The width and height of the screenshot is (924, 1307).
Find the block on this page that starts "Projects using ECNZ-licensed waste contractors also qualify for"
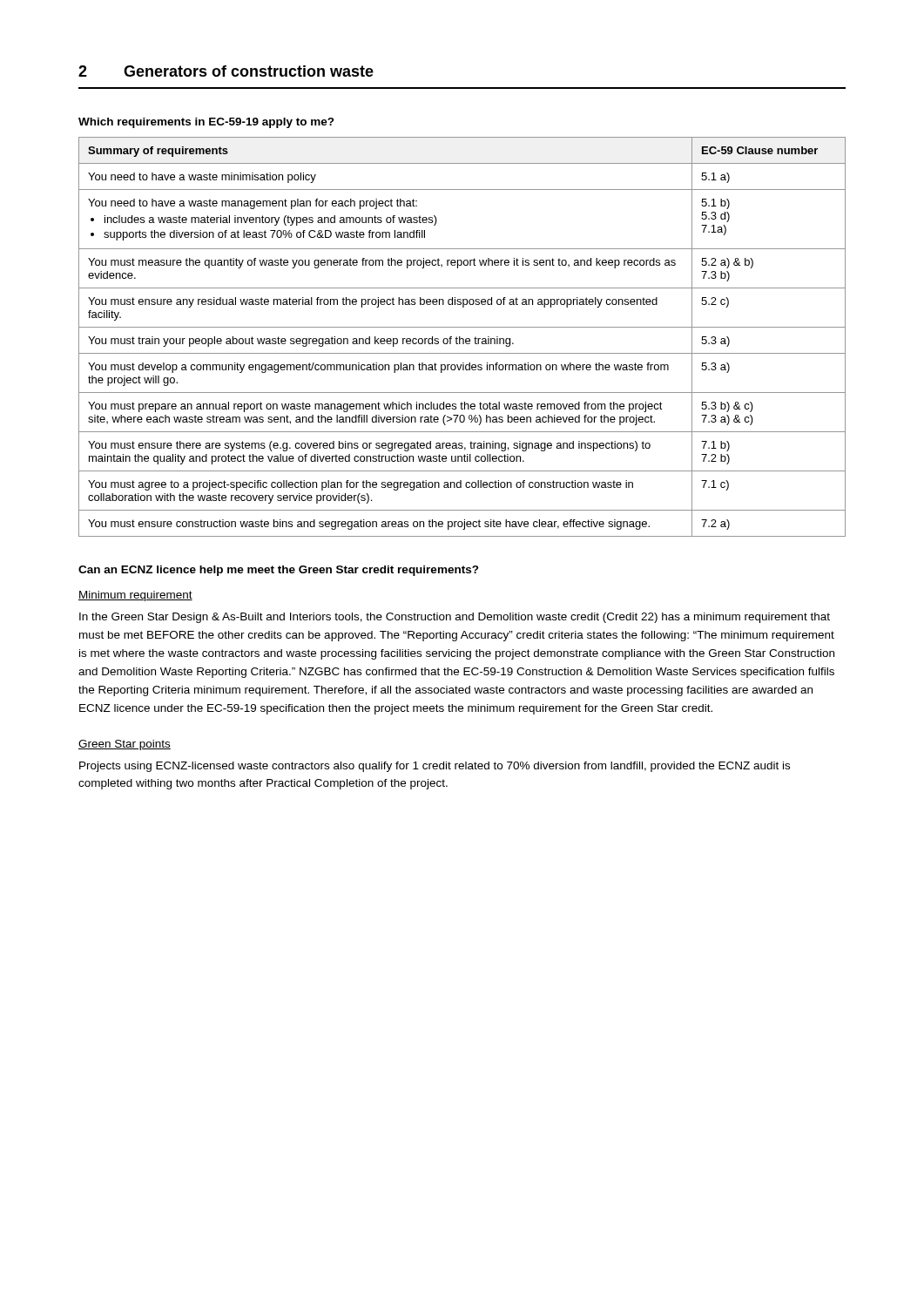tap(435, 774)
